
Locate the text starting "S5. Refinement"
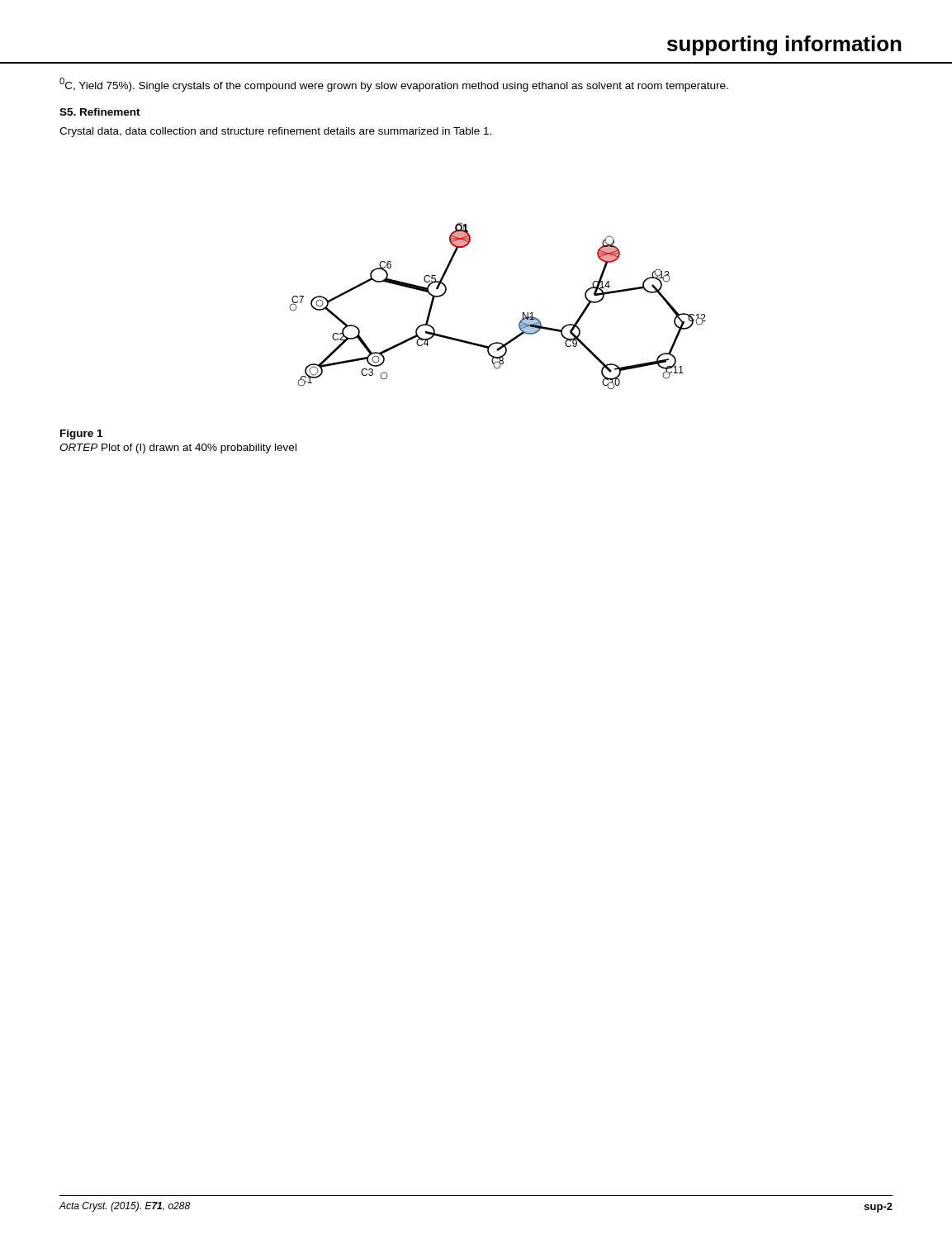tap(100, 112)
